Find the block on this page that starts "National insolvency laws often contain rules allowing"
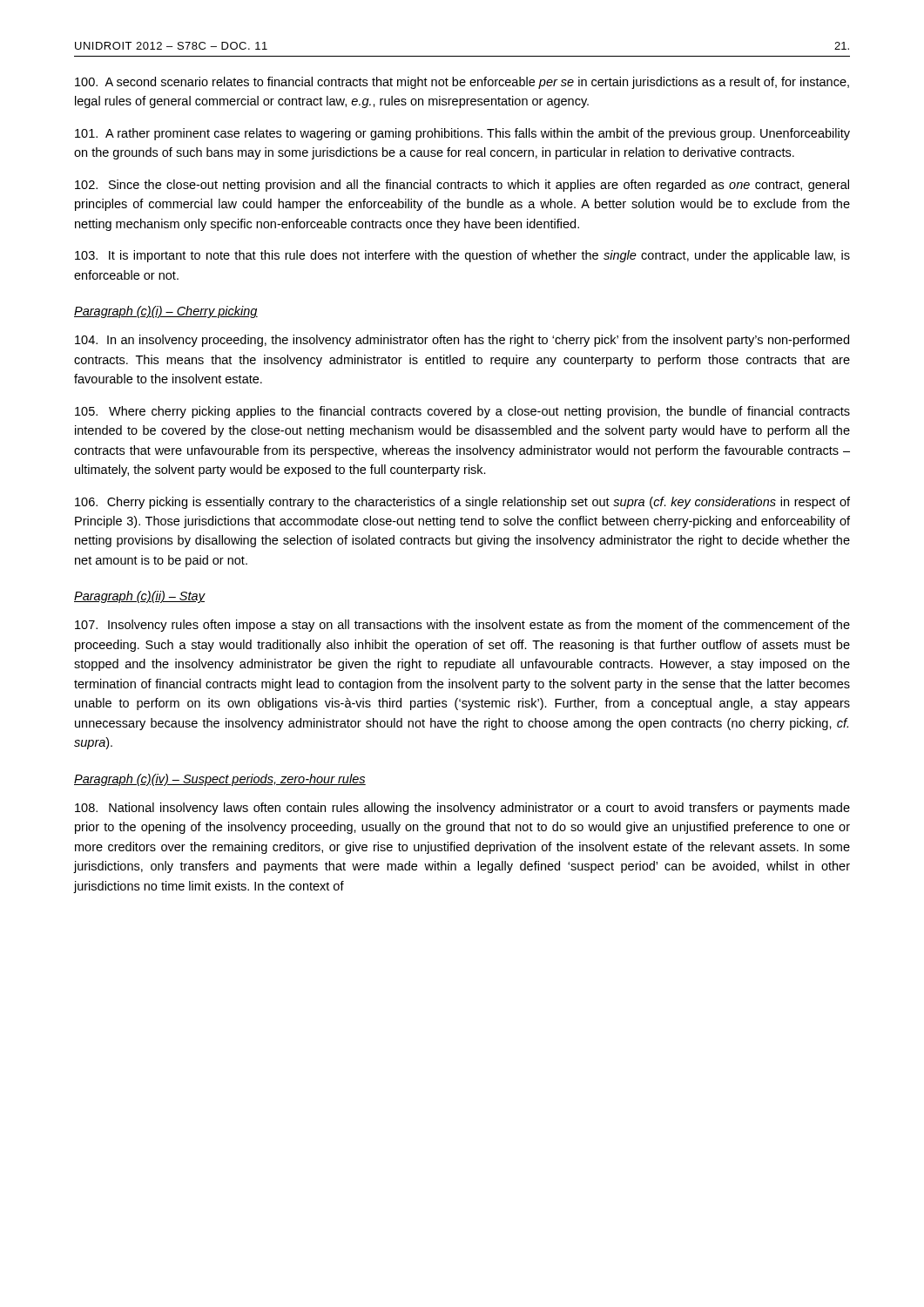 click(462, 847)
